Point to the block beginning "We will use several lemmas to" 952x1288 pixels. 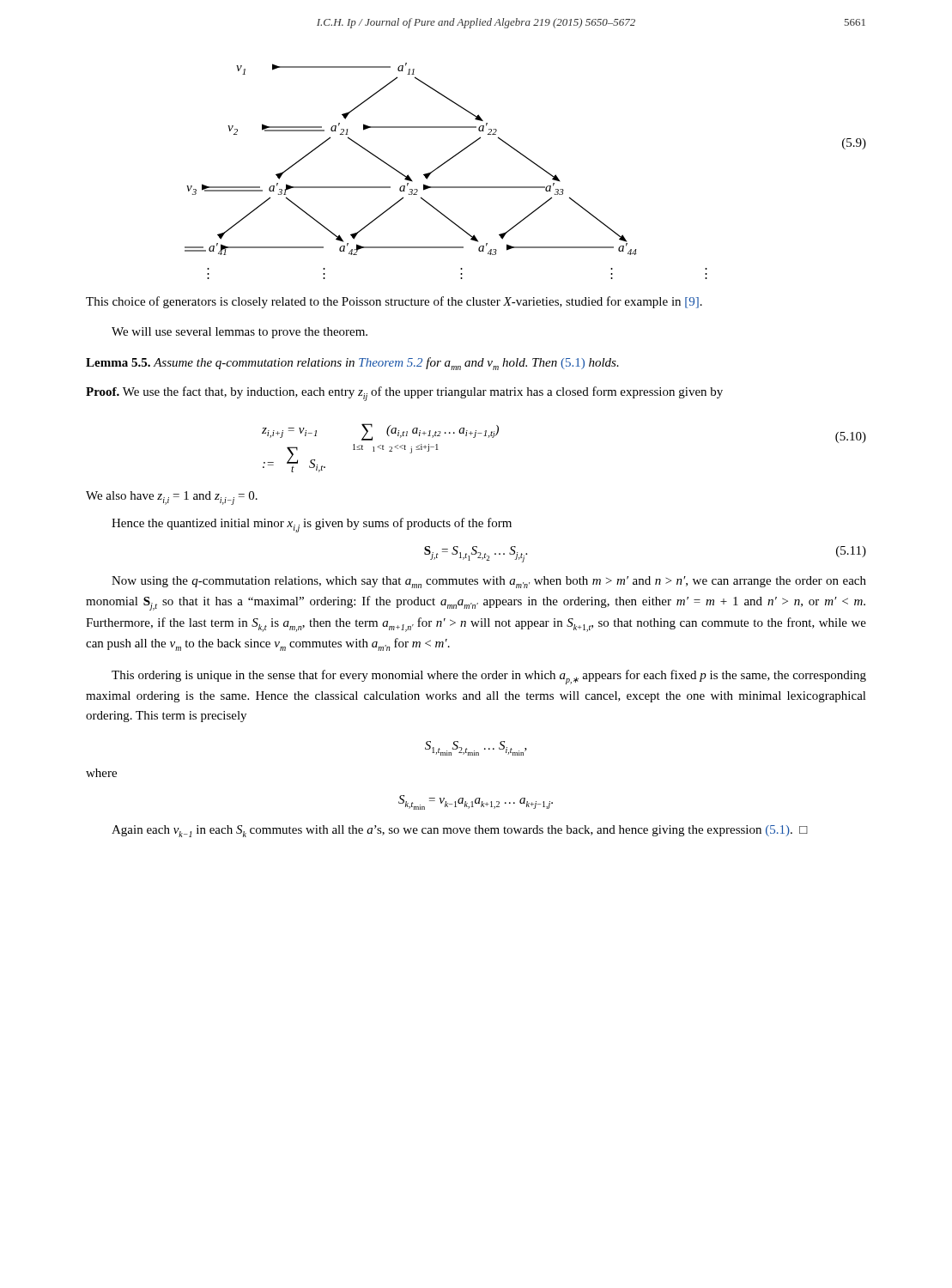click(x=240, y=332)
